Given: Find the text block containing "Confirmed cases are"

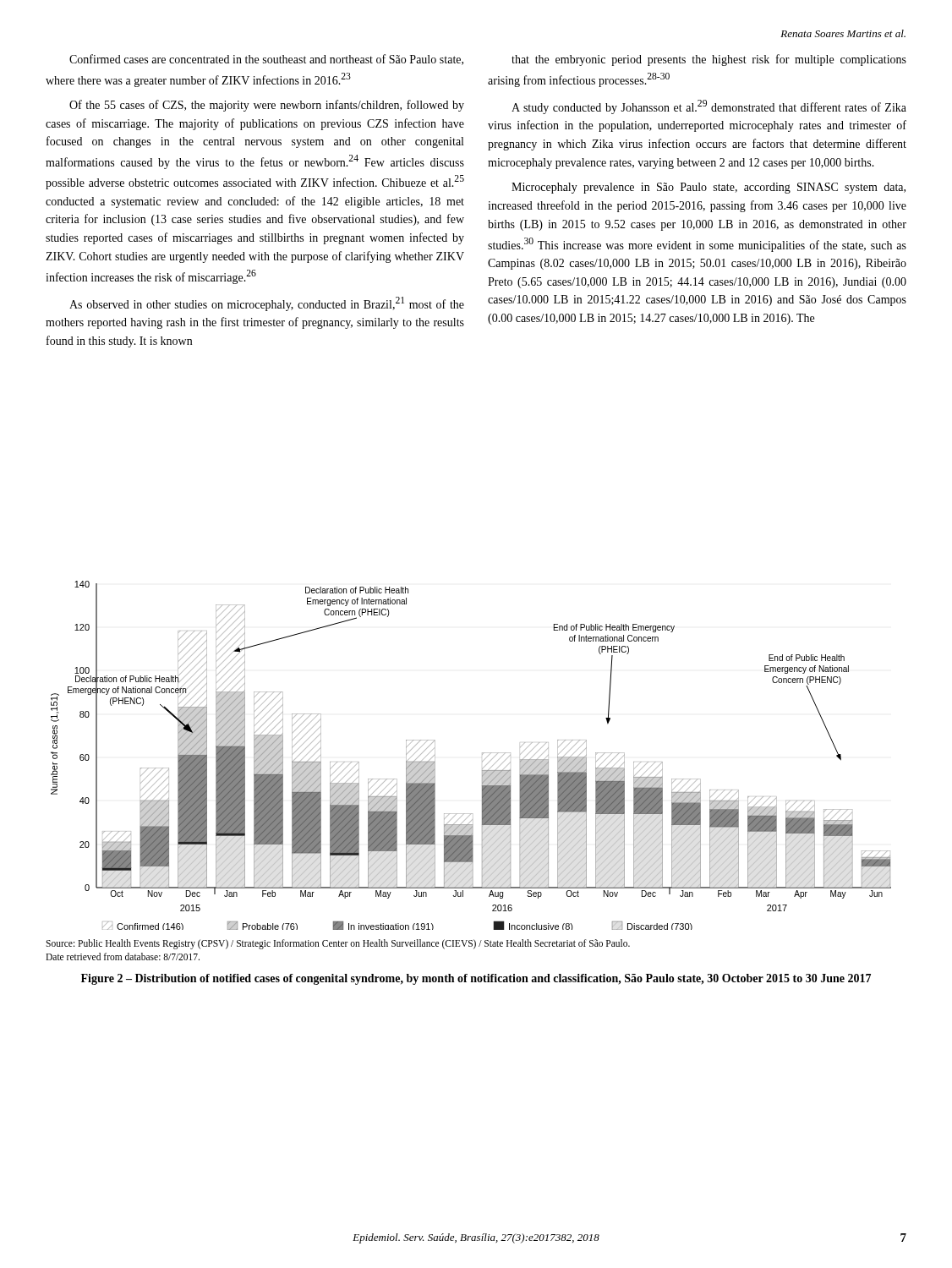Looking at the screenshot, I should pyautogui.click(x=255, y=201).
